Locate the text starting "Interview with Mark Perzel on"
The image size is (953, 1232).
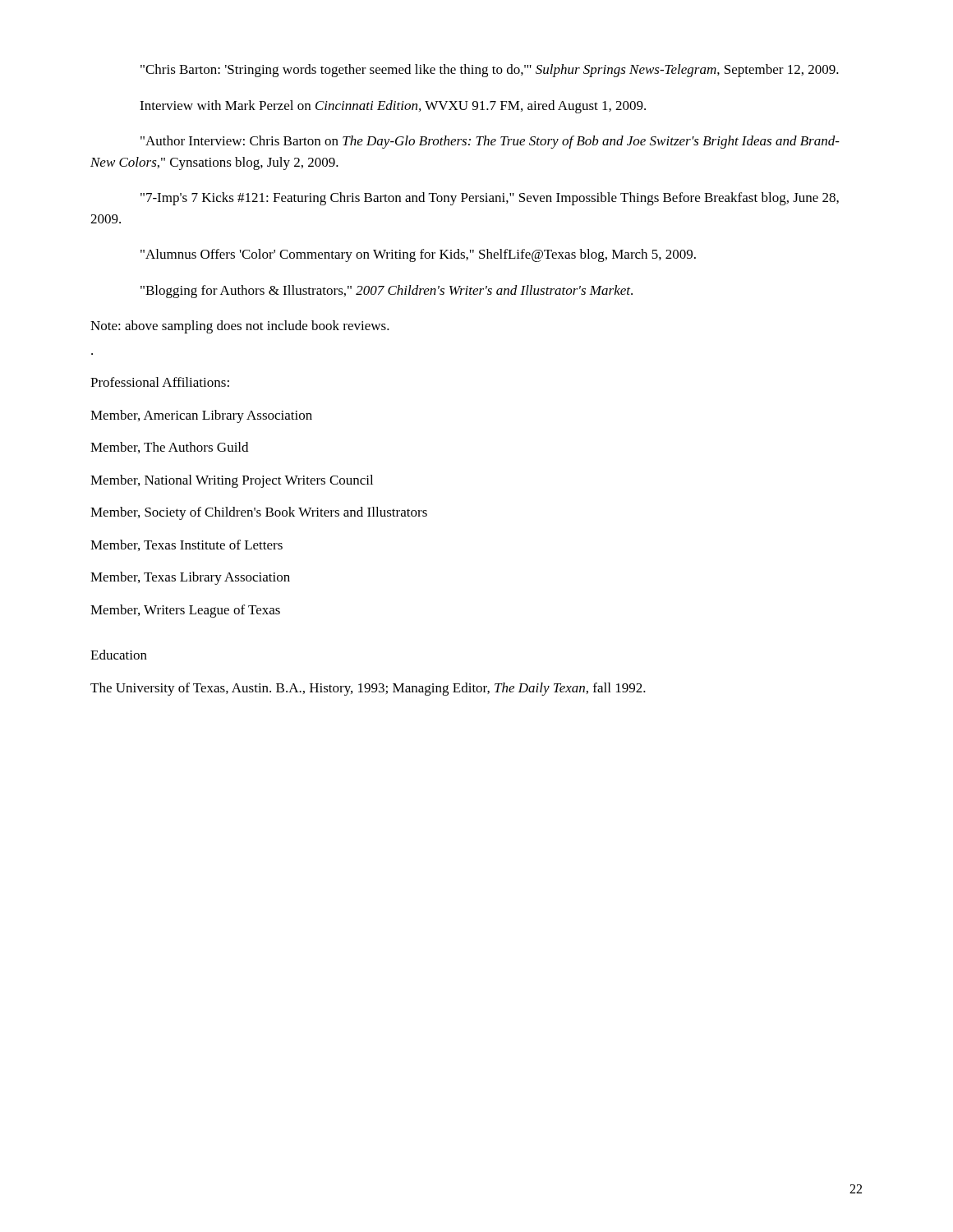point(393,105)
